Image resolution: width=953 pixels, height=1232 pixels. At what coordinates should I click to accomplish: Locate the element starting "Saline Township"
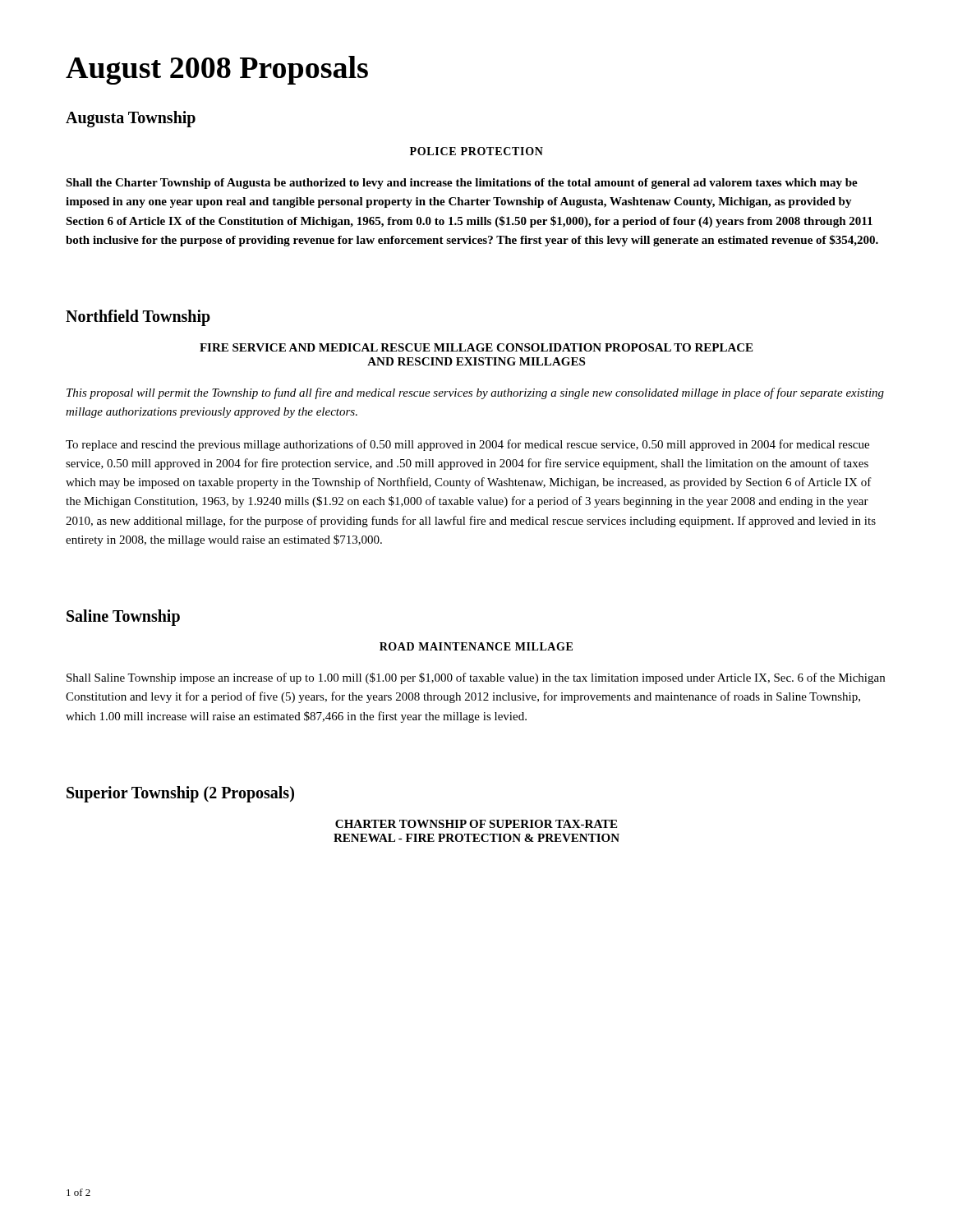coord(123,616)
